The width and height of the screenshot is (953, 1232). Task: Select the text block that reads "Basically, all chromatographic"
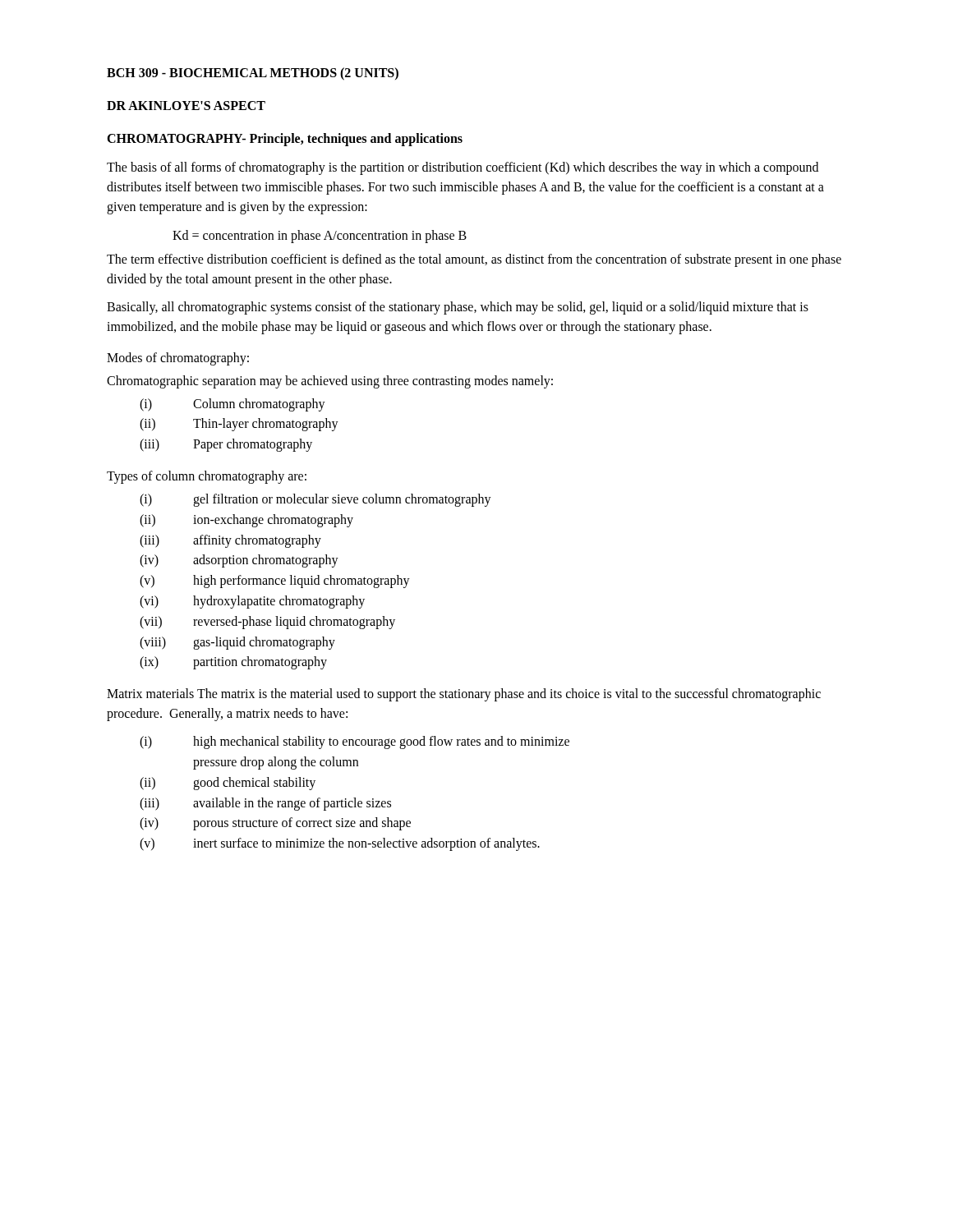point(458,316)
